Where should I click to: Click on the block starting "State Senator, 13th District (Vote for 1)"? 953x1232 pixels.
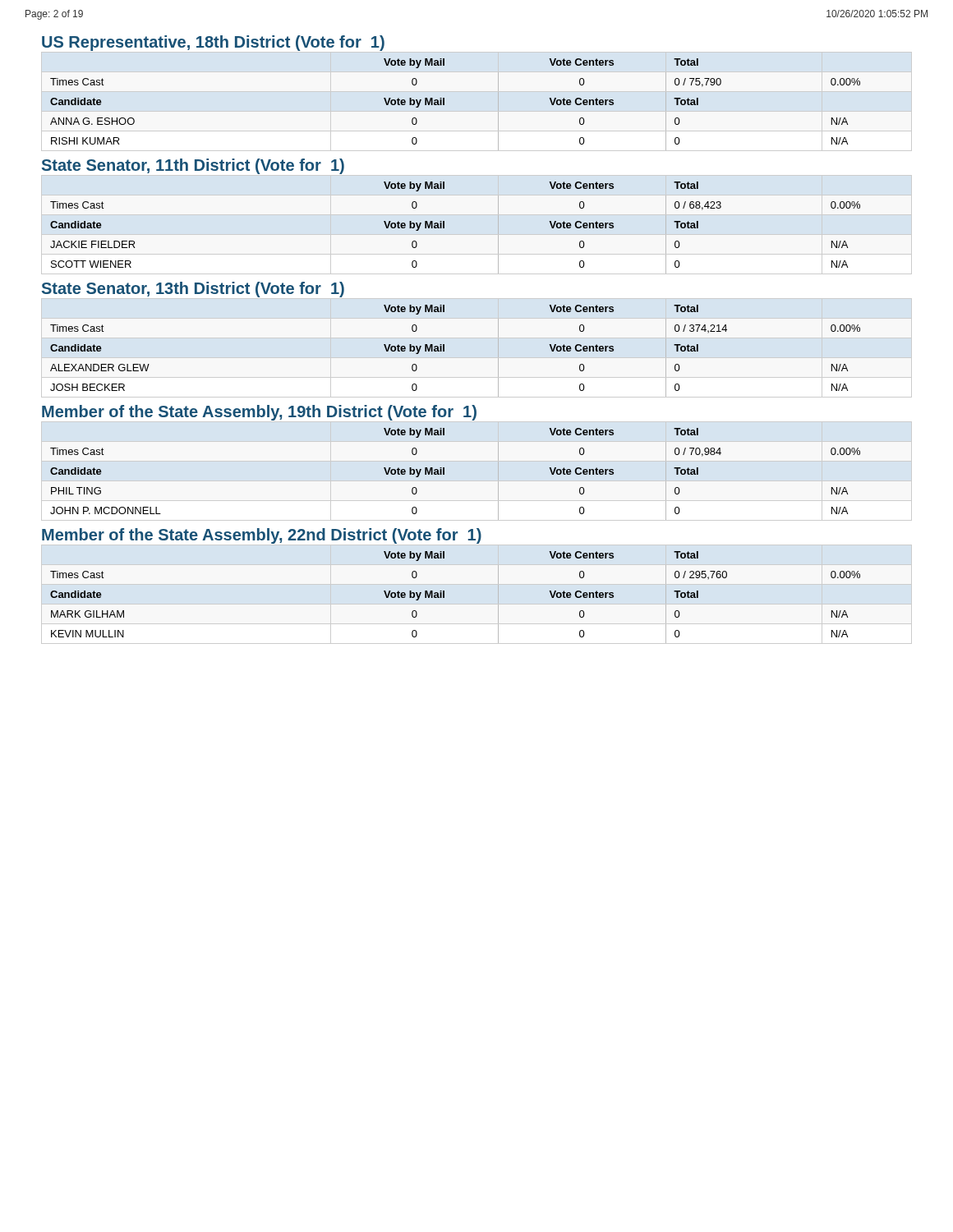point(193,288)
